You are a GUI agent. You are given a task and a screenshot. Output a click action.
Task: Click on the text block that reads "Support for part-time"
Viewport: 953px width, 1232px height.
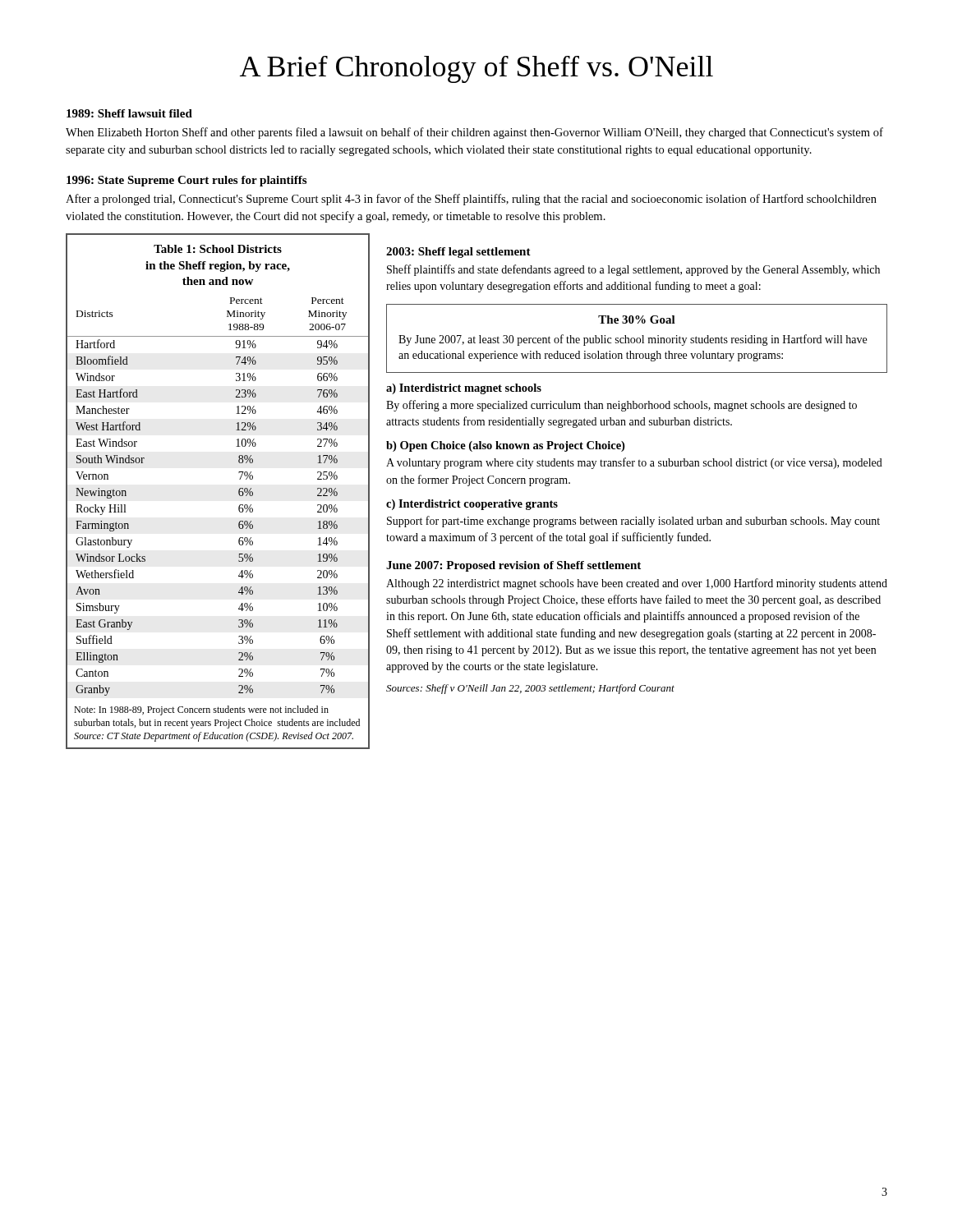coord(633,530)
